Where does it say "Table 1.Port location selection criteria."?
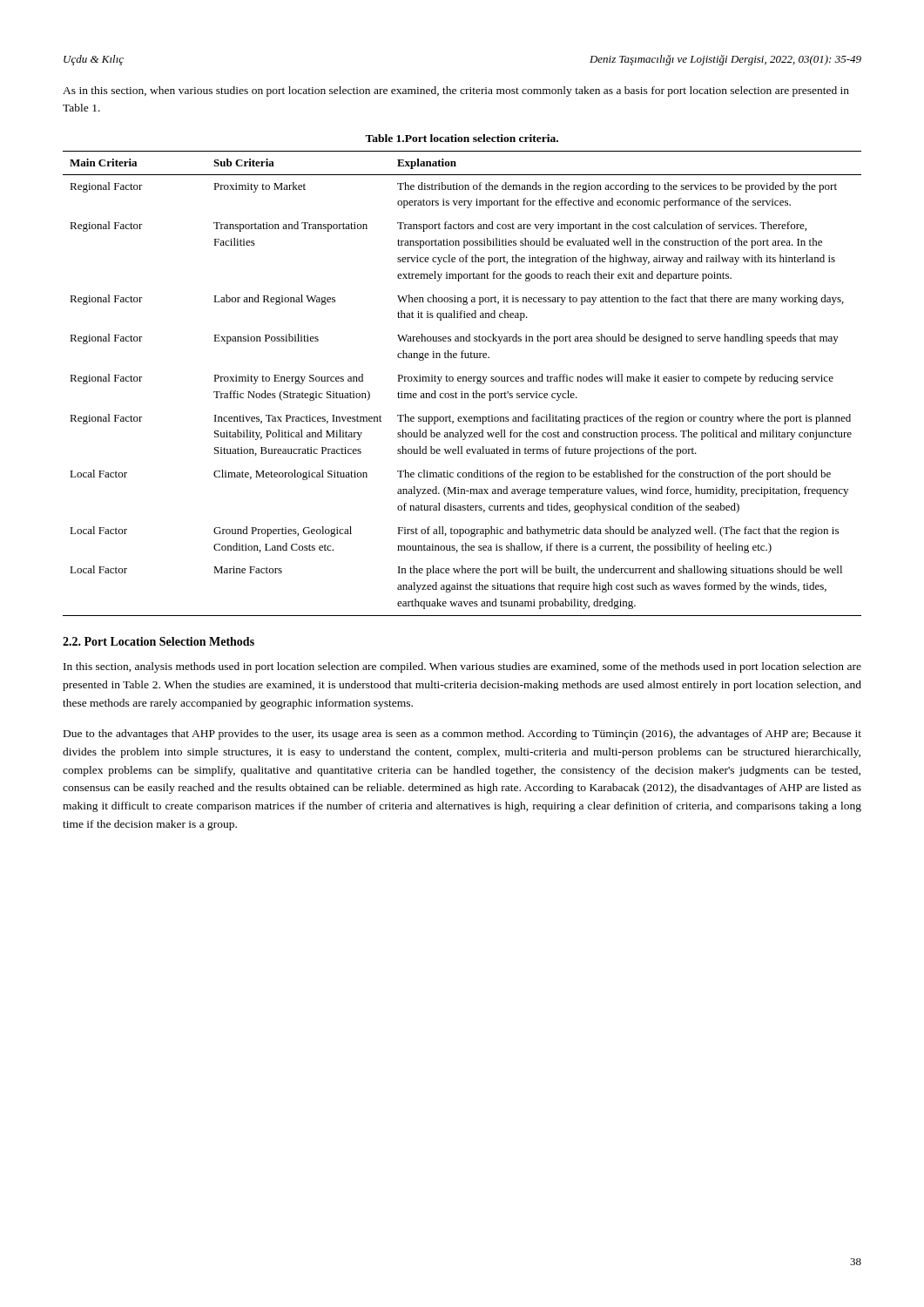The width and height of the screenshot is (924, 1307). [x=462, y=138]
